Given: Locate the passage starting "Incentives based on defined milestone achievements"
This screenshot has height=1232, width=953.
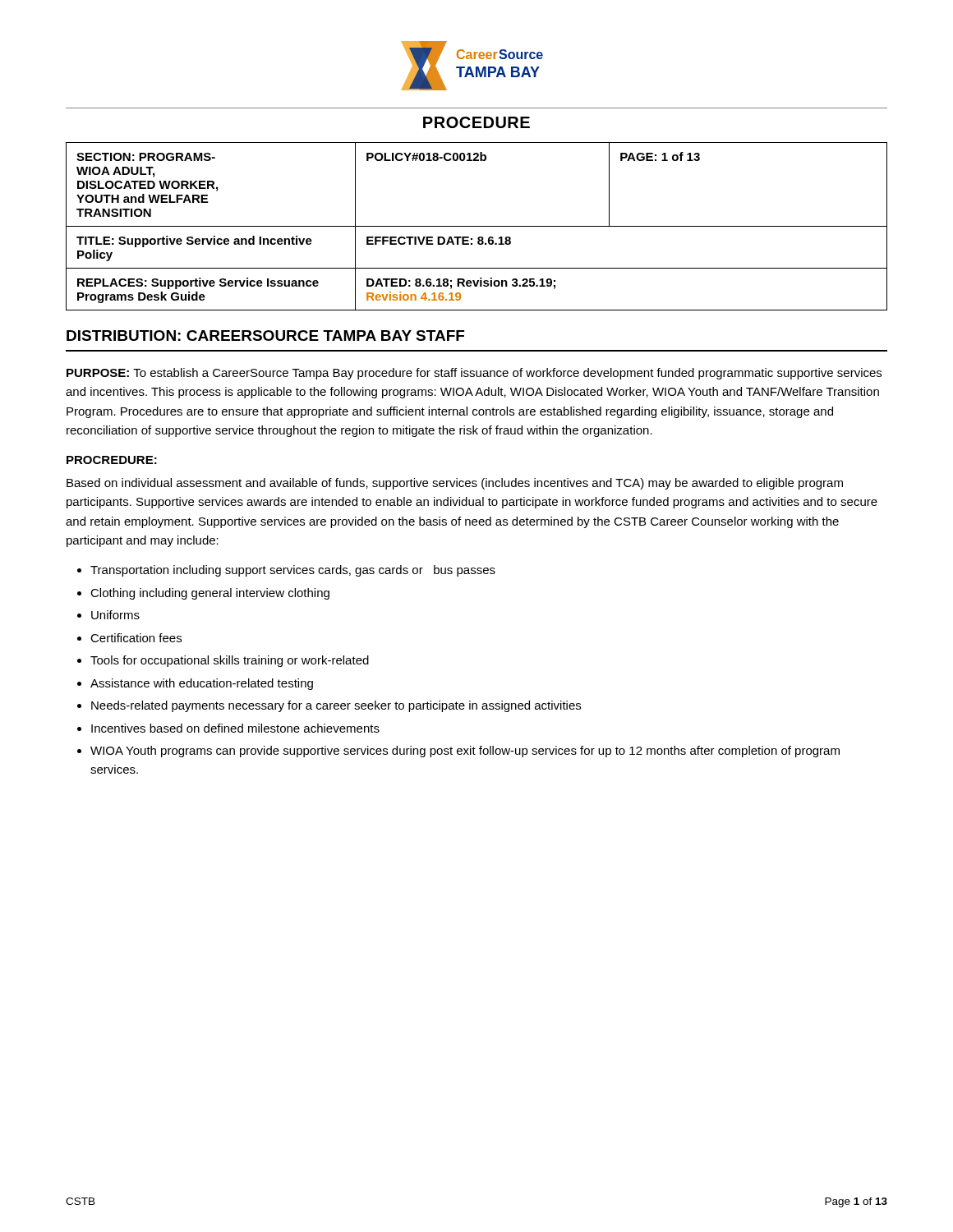Looking at the screenshot, I should tap(235, 728).
